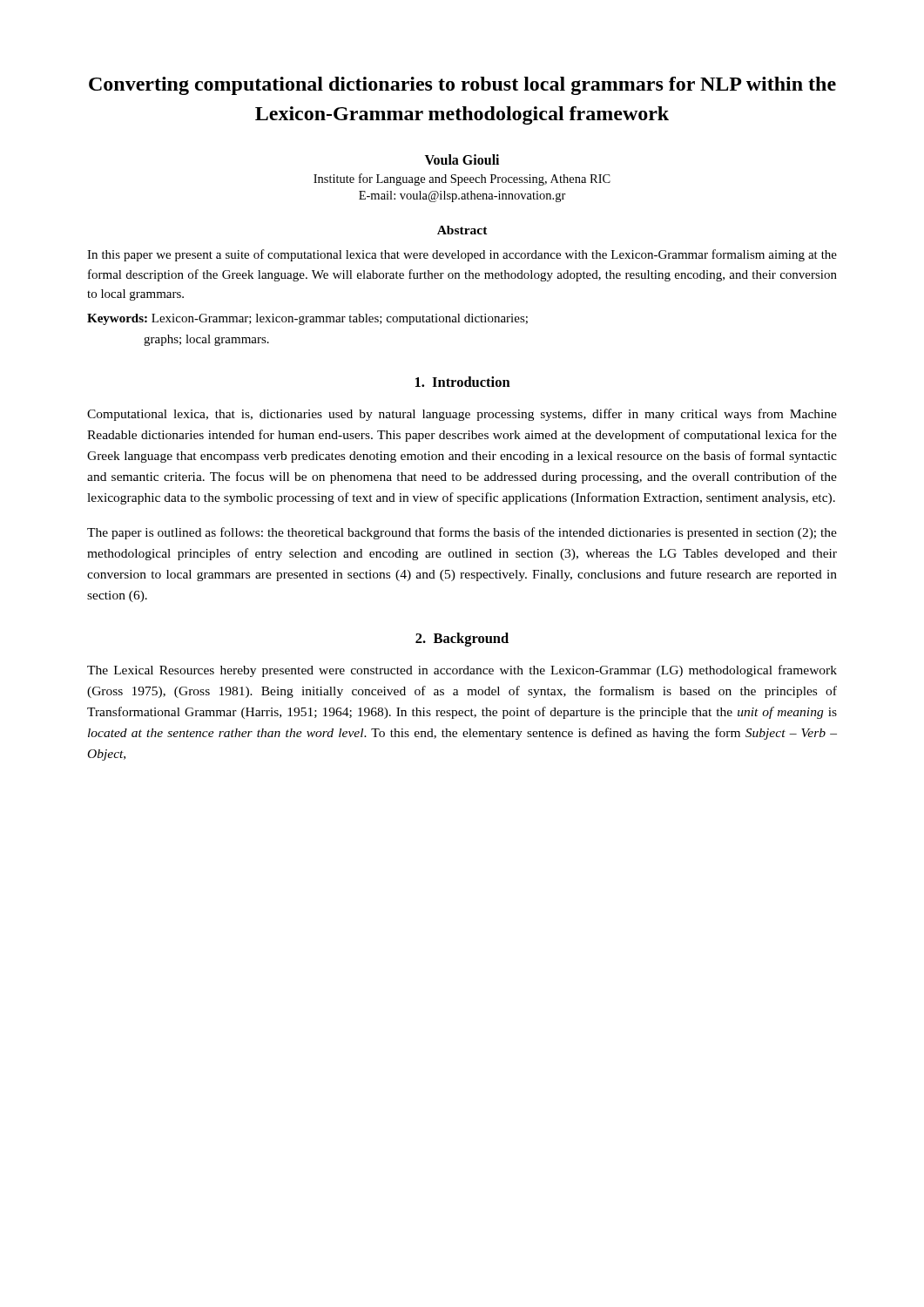Click on the text block that reads "Voula Giouli Institute for Language and Speech"
This screenshot has height=1307, width=924.
(462, 178)
